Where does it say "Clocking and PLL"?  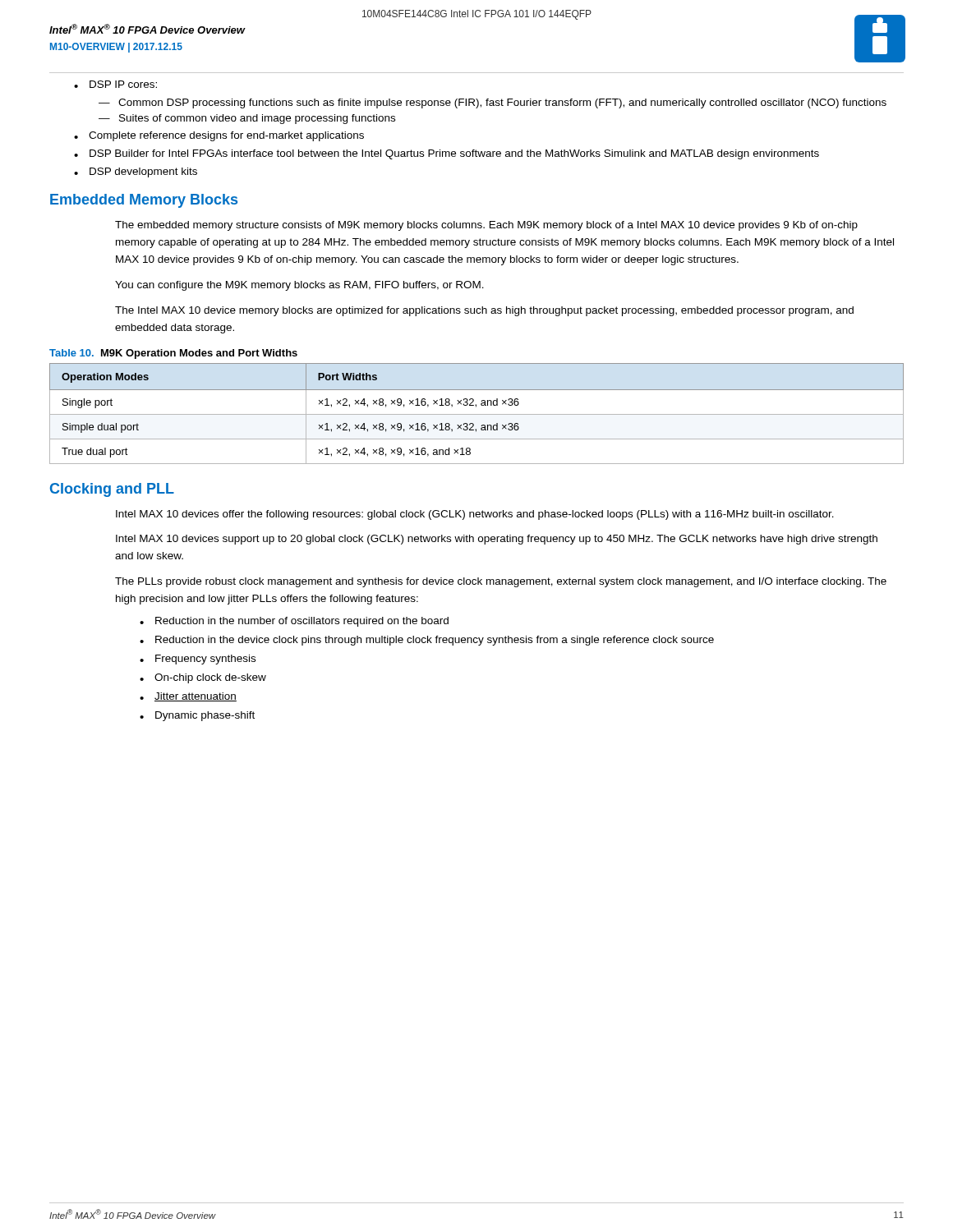[x=112, y=488]
